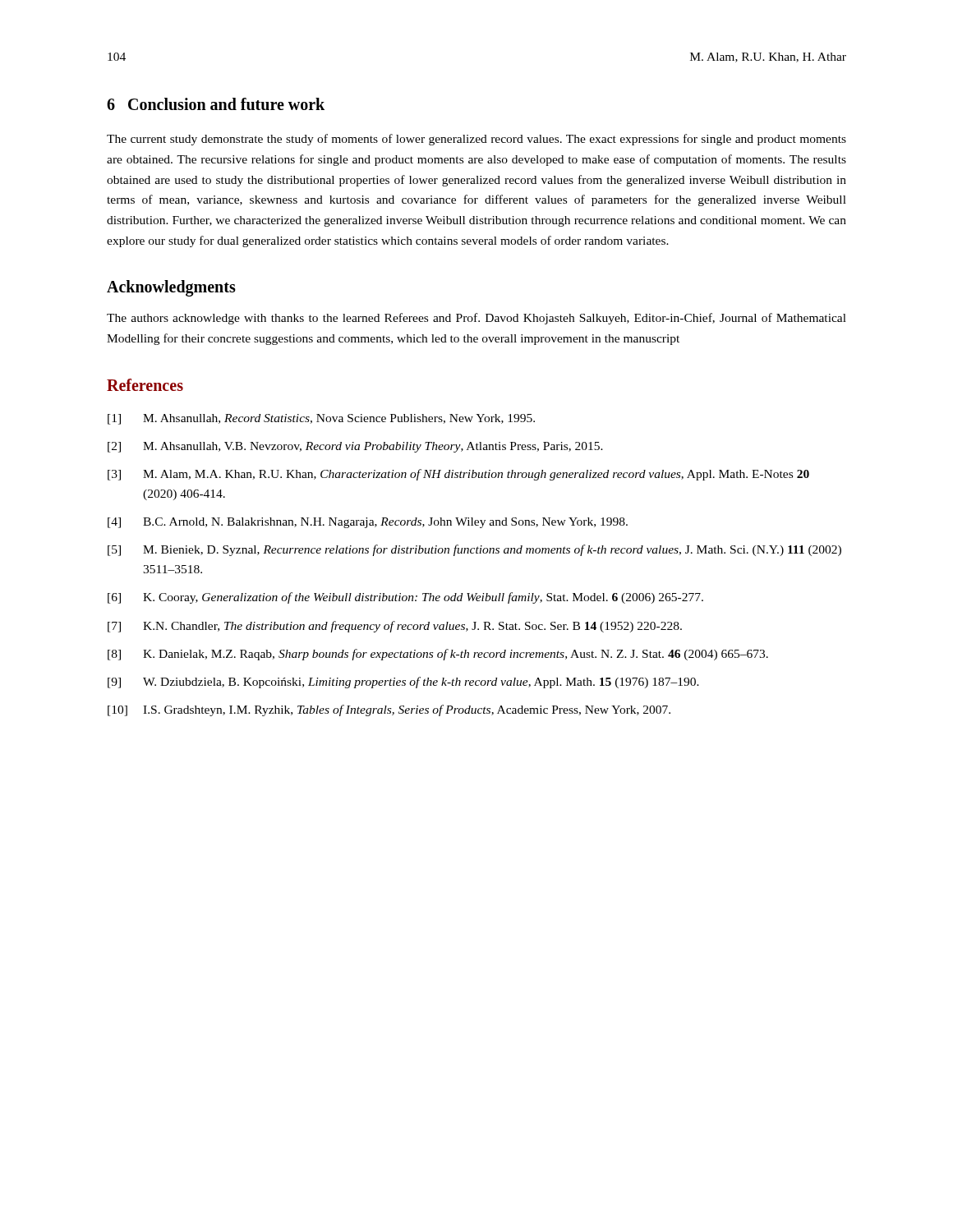Select the list item with the text "[7] K.N. Chandler, The distribution and"
This screenshot has height=1232, width=953.
point(476,625)
